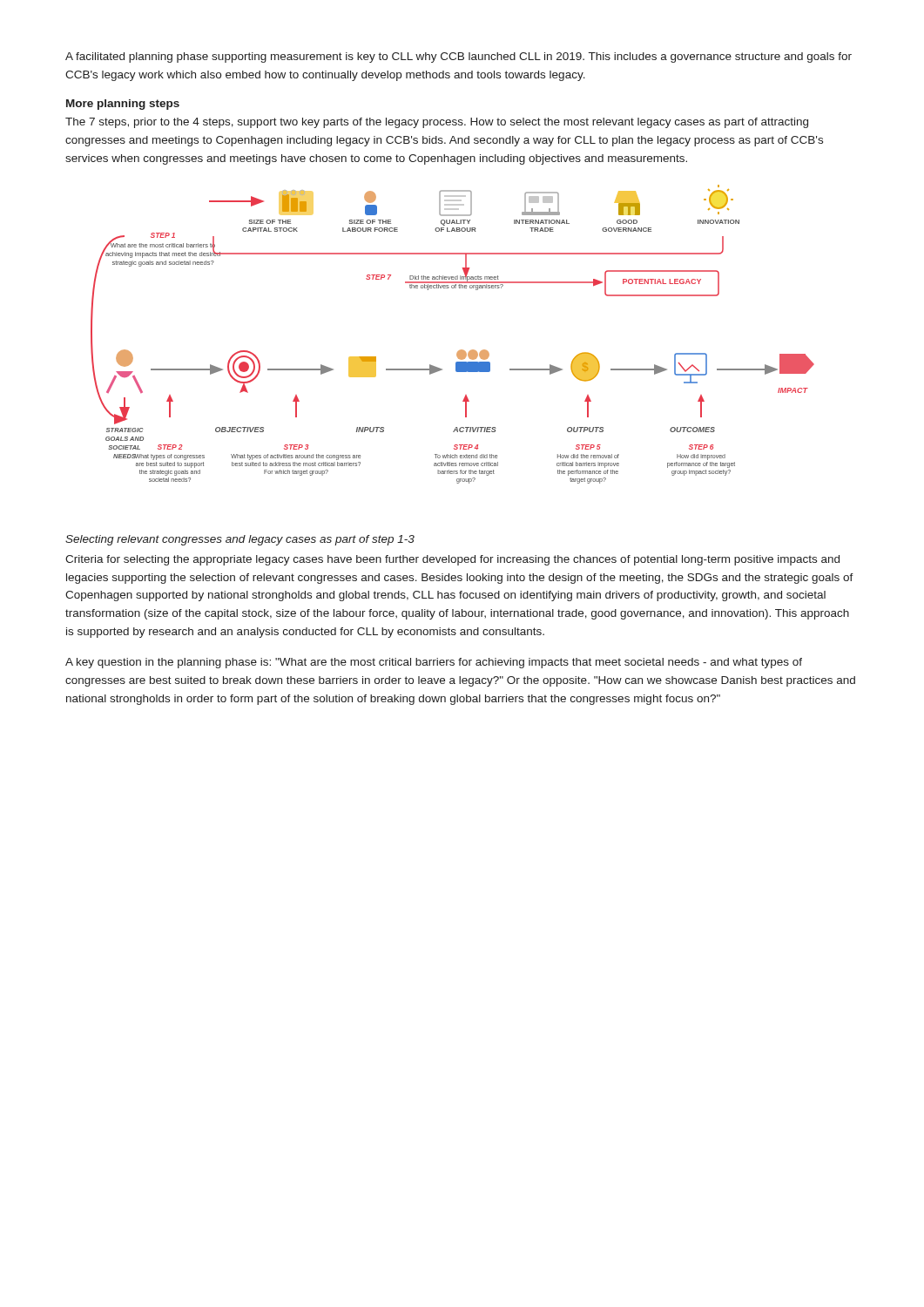Find the text block starting "A key question in the planning"
This screenshot has height=1307, width=924.
[461, 680]
